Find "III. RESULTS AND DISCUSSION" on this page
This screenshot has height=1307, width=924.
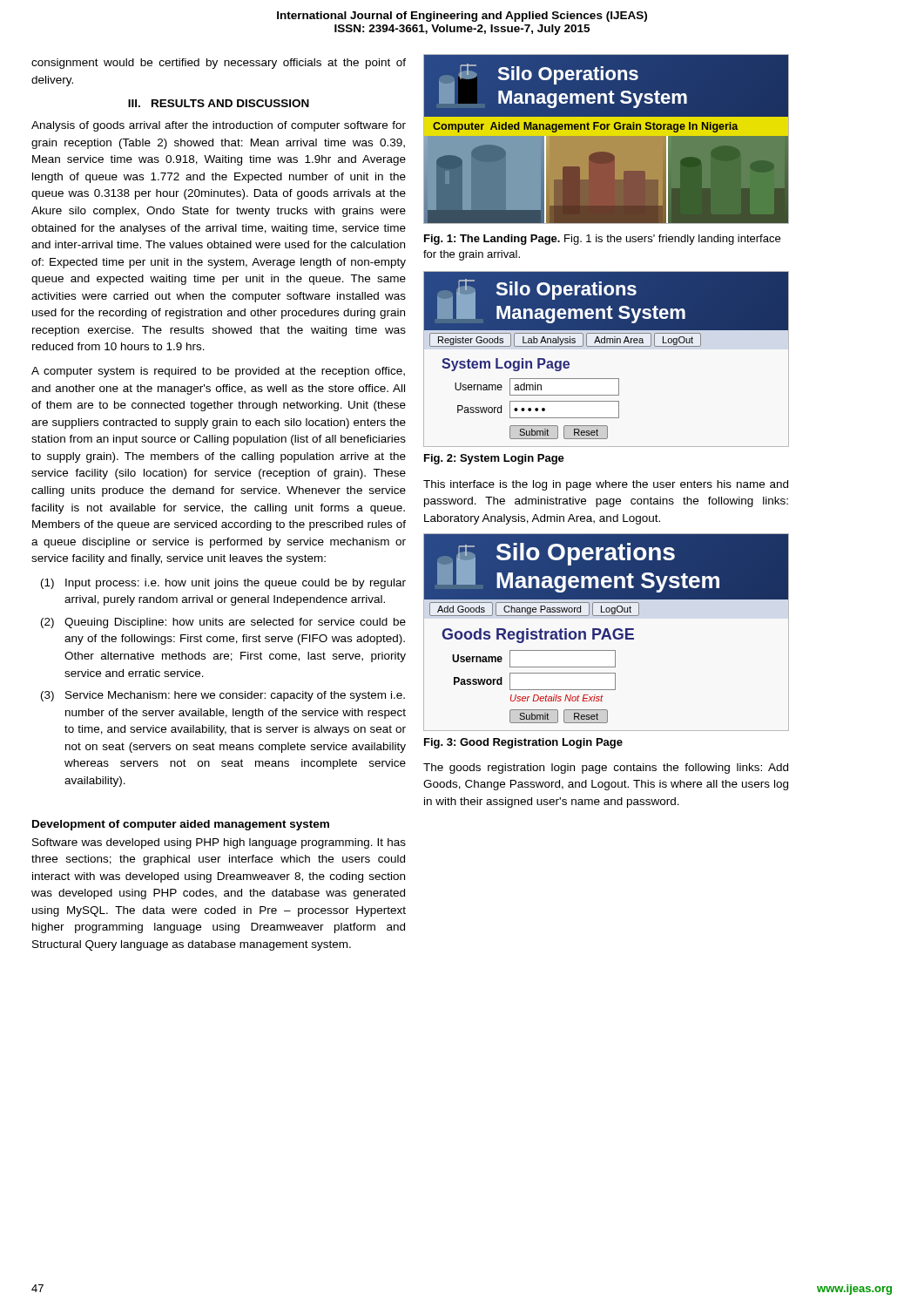(219, 103)
